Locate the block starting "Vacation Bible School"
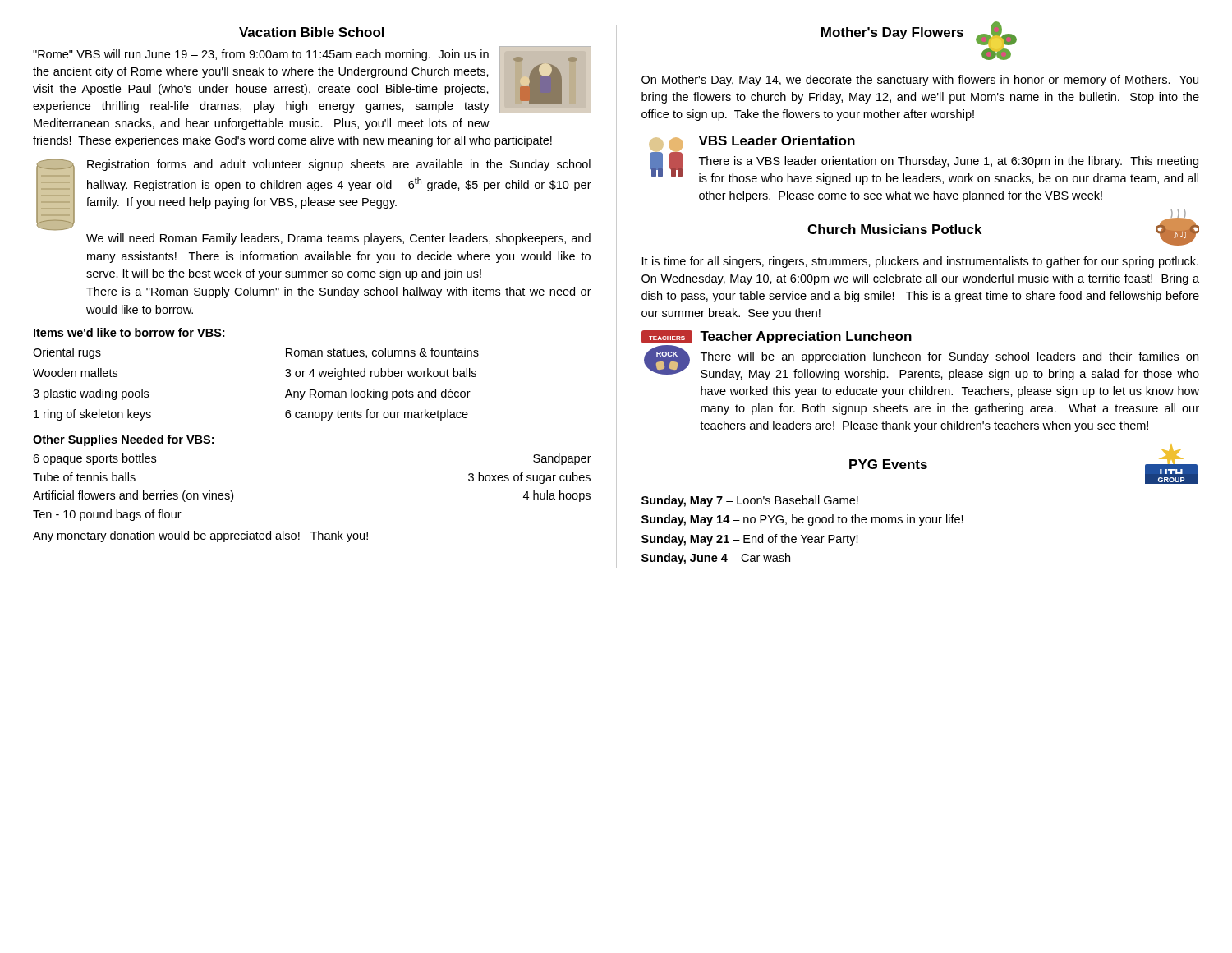1232x953 pixels. tap(312, 32)
